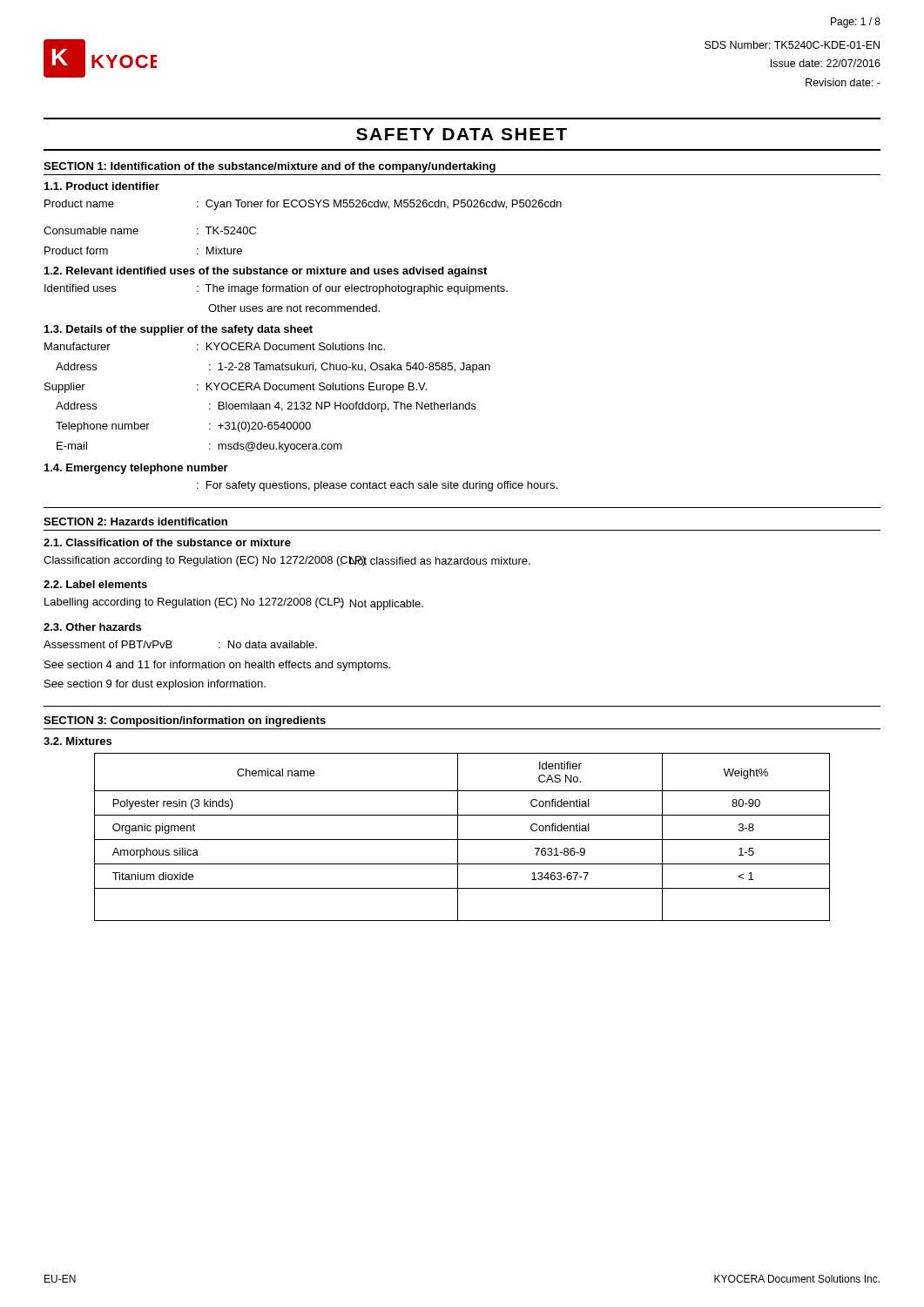Select the title

click(462, 134)
